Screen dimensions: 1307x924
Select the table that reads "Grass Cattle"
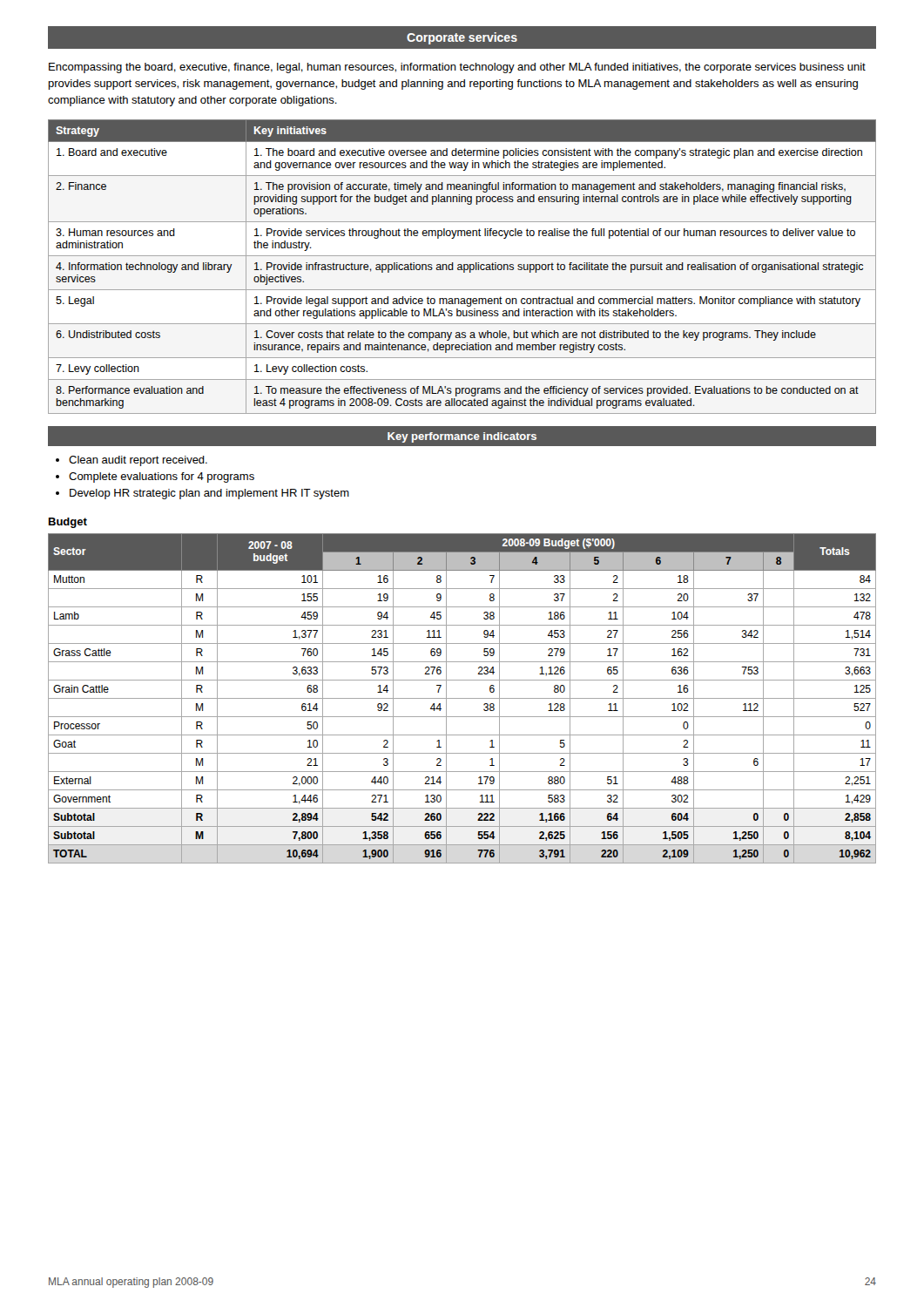pyautogui.click(x=462, y=698)
